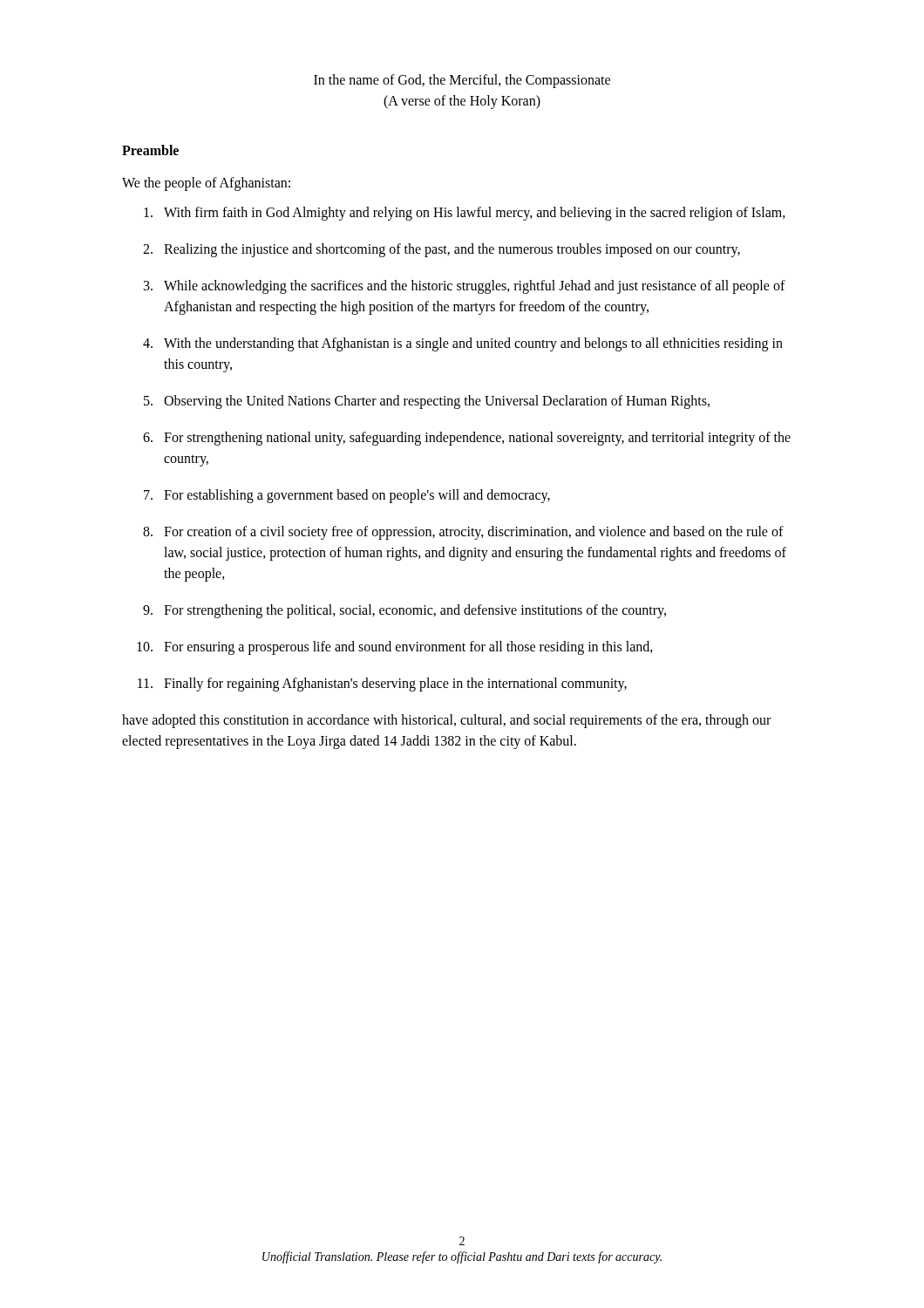Screen dimensions: 1308x924
Task: Select the region starting "4. With the understanding that Afghanistan is a"
Action: pyautogui.click(x=462, y=354)
